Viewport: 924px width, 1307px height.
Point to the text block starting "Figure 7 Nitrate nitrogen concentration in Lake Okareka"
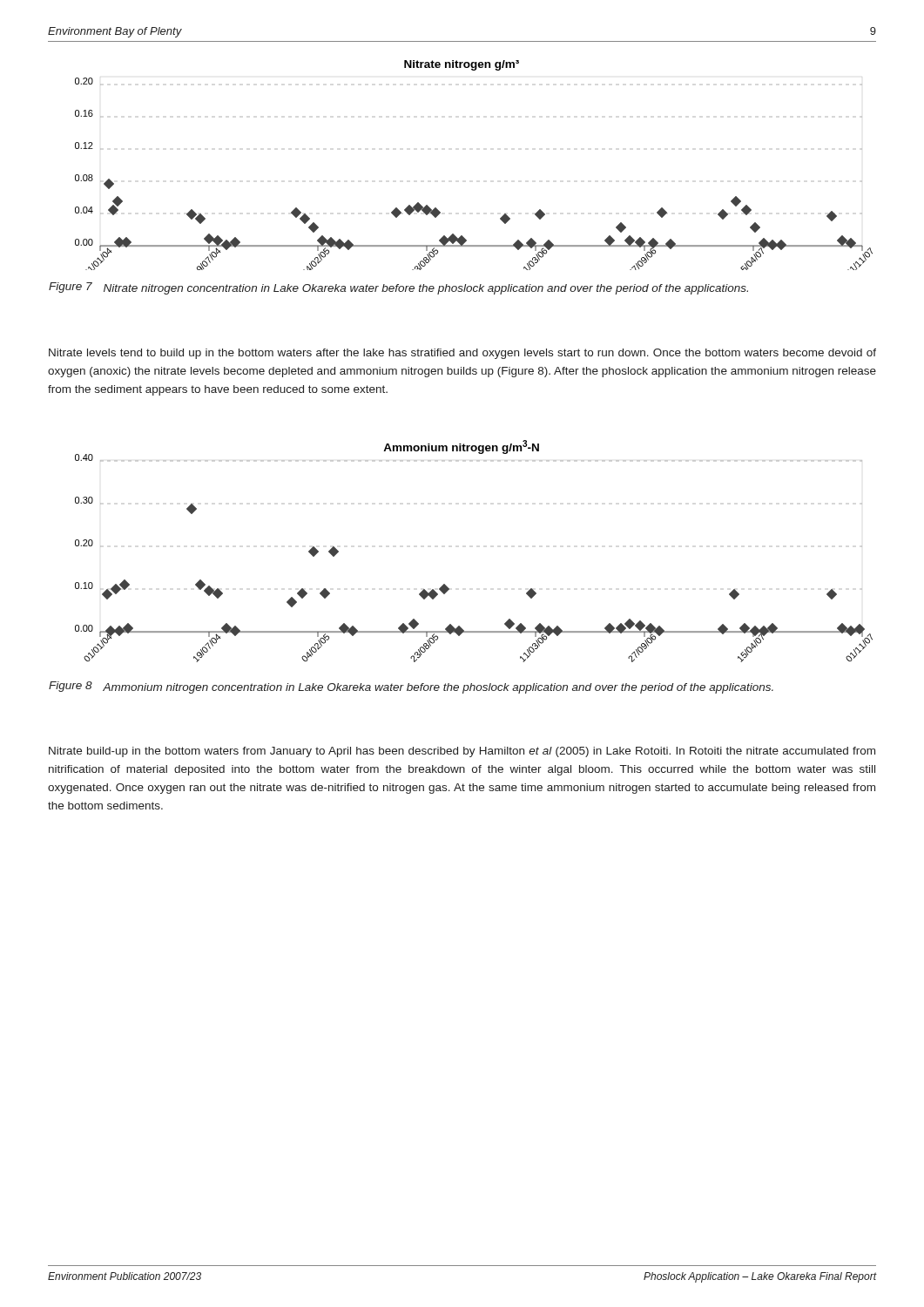[399, 288]
